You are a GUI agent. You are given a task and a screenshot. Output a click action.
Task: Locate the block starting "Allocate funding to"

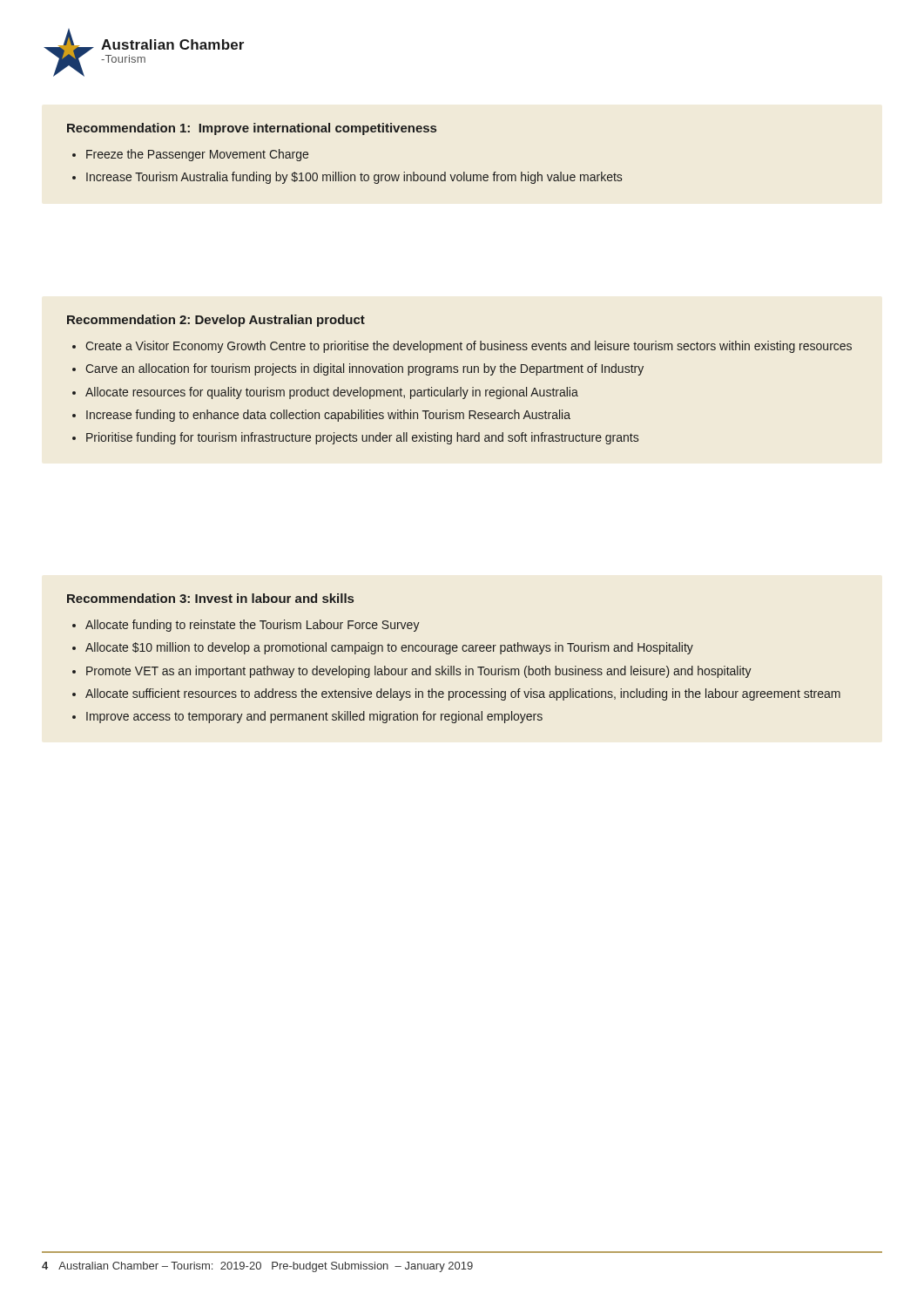(x=252, y=625)
